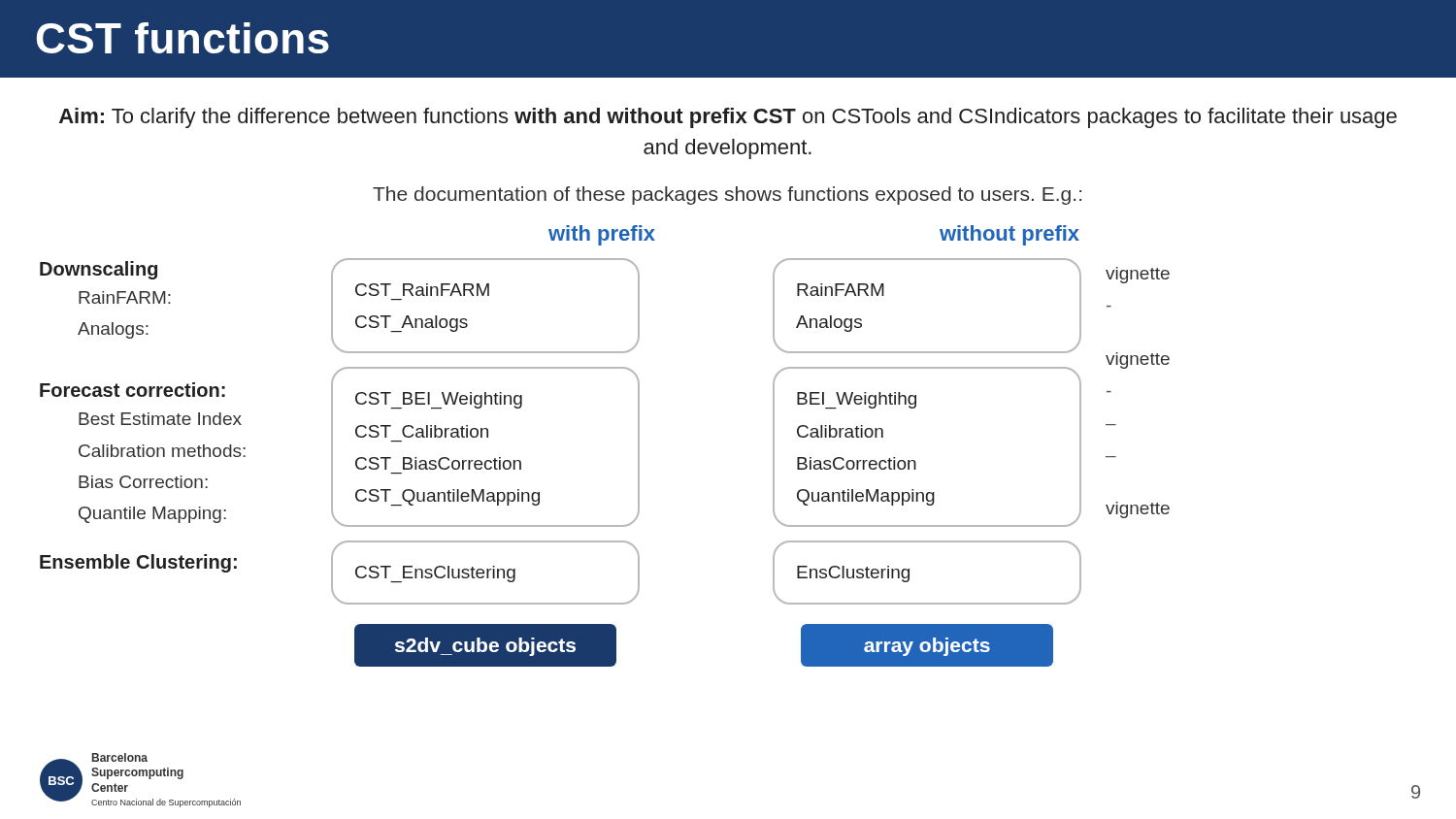Click on the infographic
Viewport: 1456px width, 819px height.
click(x=728, y=458)
